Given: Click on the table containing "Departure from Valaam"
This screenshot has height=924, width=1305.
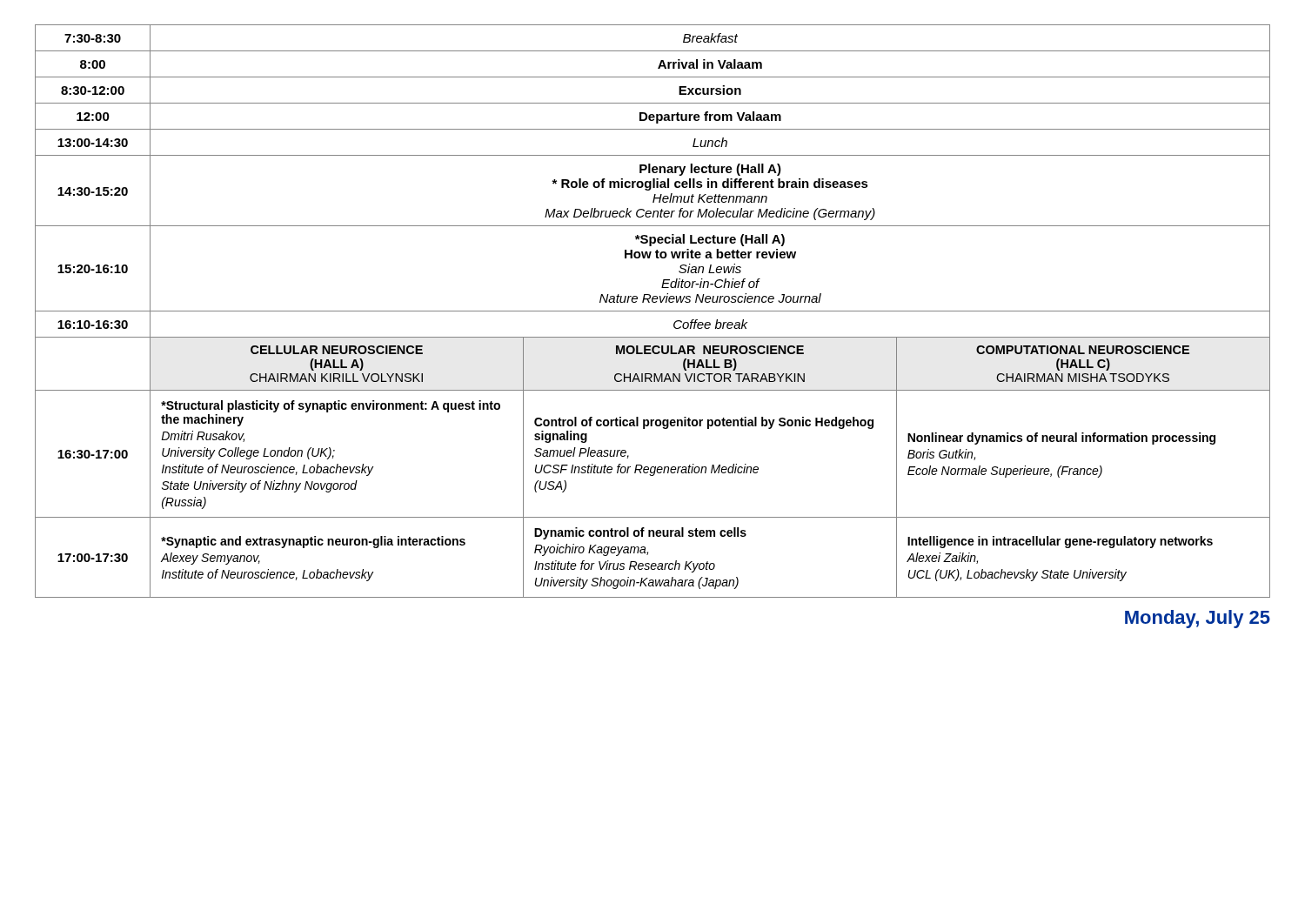Looking at the screenshot, I should pos(652,311).
